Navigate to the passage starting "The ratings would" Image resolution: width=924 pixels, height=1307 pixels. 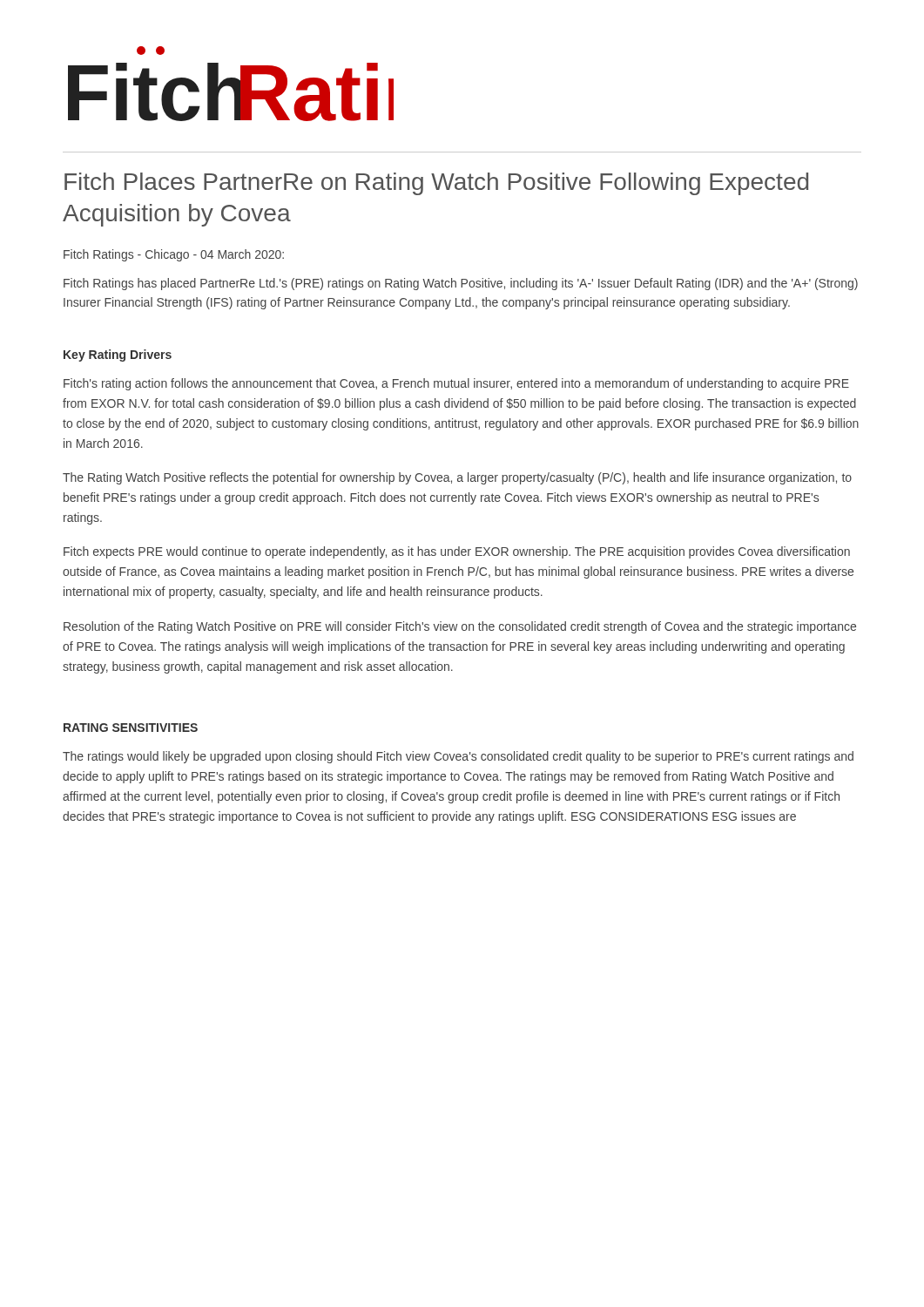point(458,786)
